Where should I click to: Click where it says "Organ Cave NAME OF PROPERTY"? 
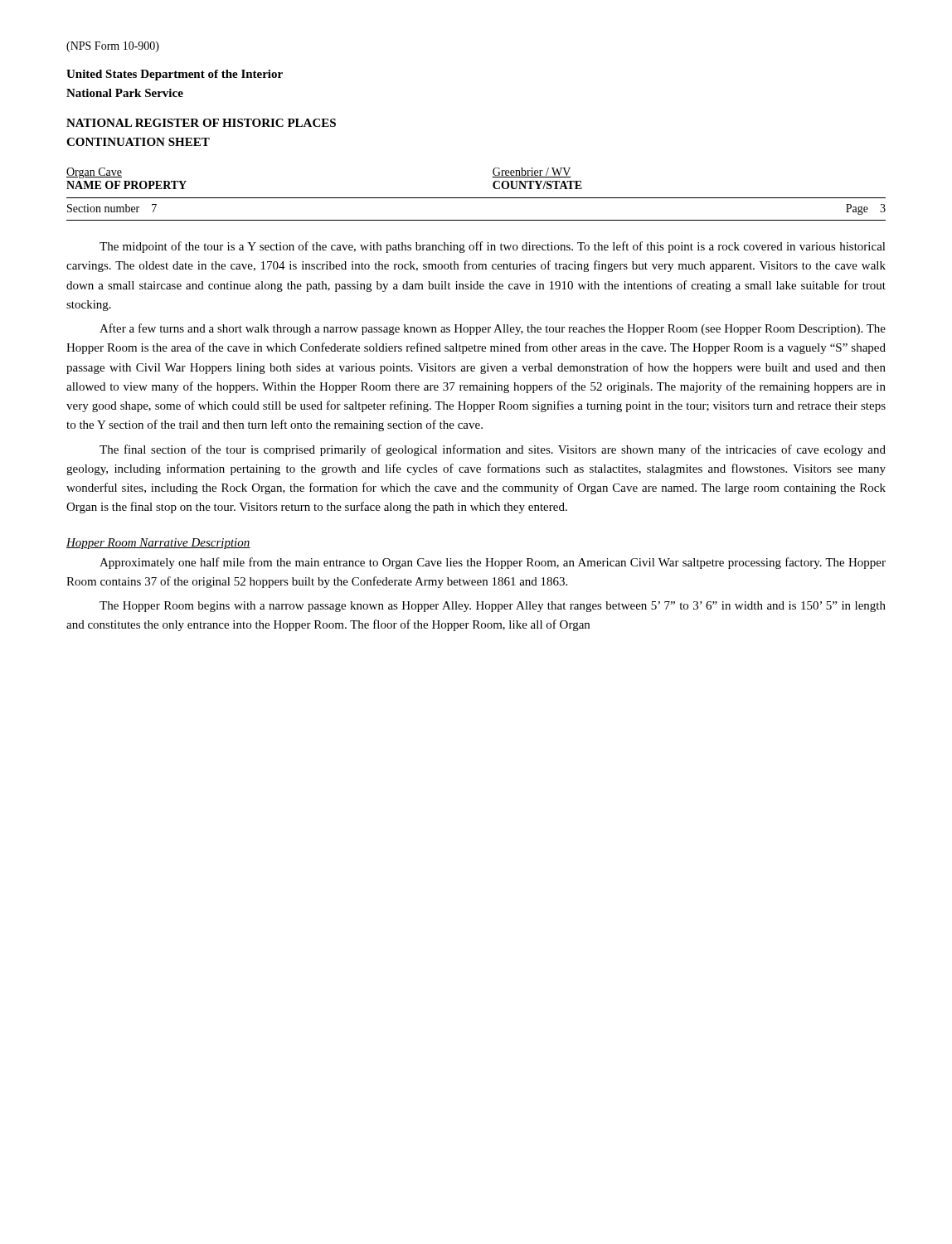94,173
